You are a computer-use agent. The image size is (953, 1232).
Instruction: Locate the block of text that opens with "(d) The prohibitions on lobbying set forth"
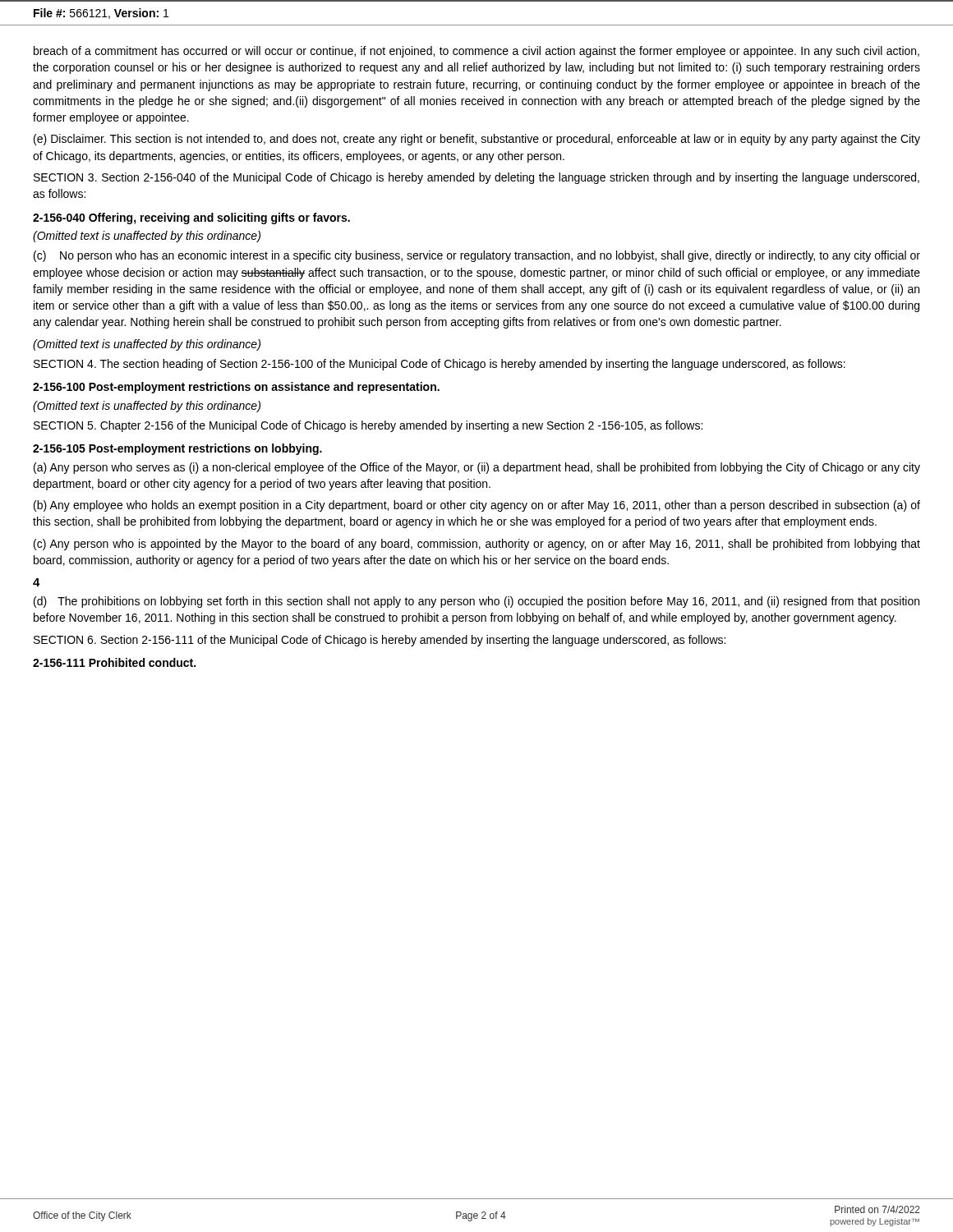(476, 610)
